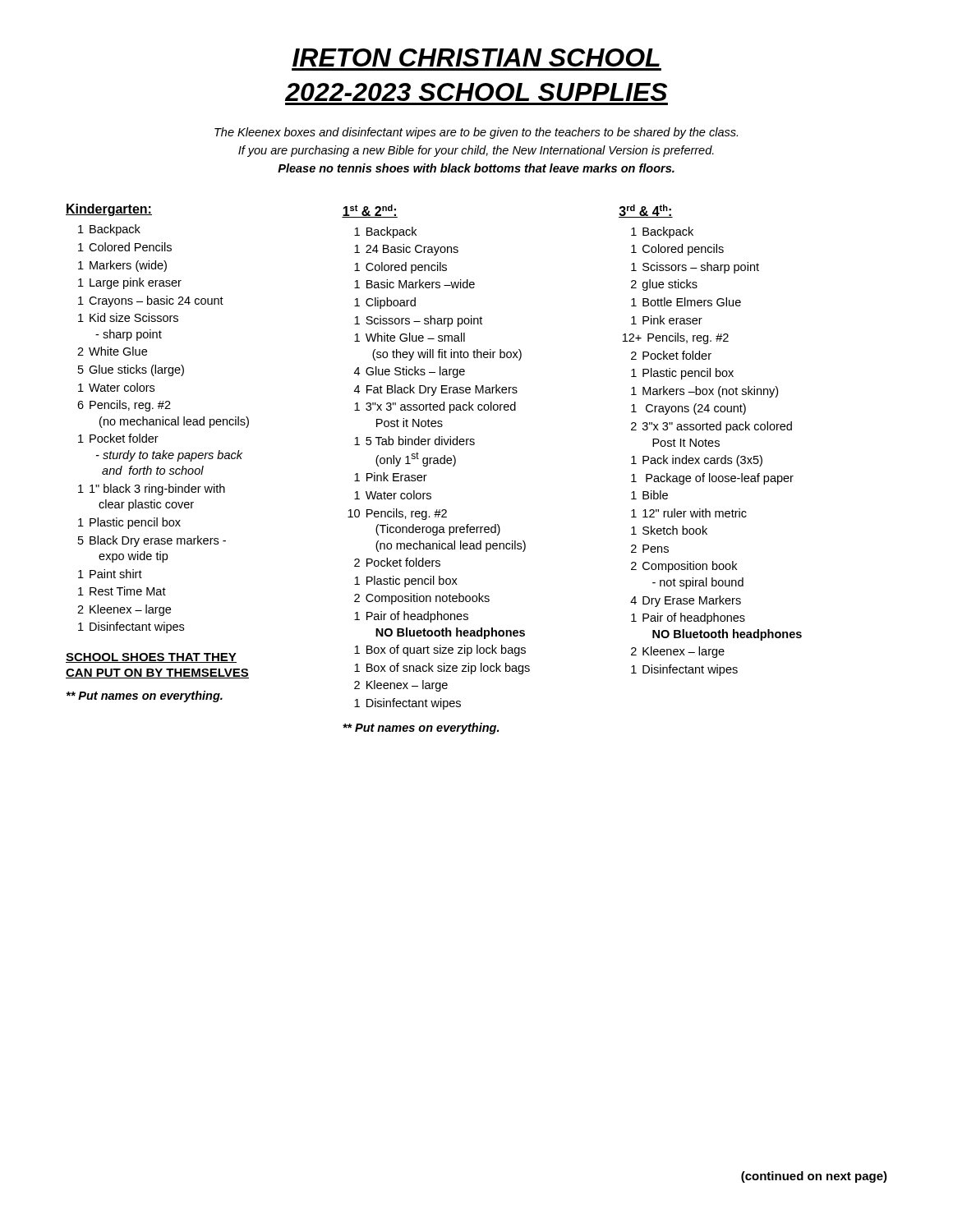Navigate to the text starting "12+Pencils, reg. #2"
This screenshot has width=953, height=1232.
(x=676, y=338)
